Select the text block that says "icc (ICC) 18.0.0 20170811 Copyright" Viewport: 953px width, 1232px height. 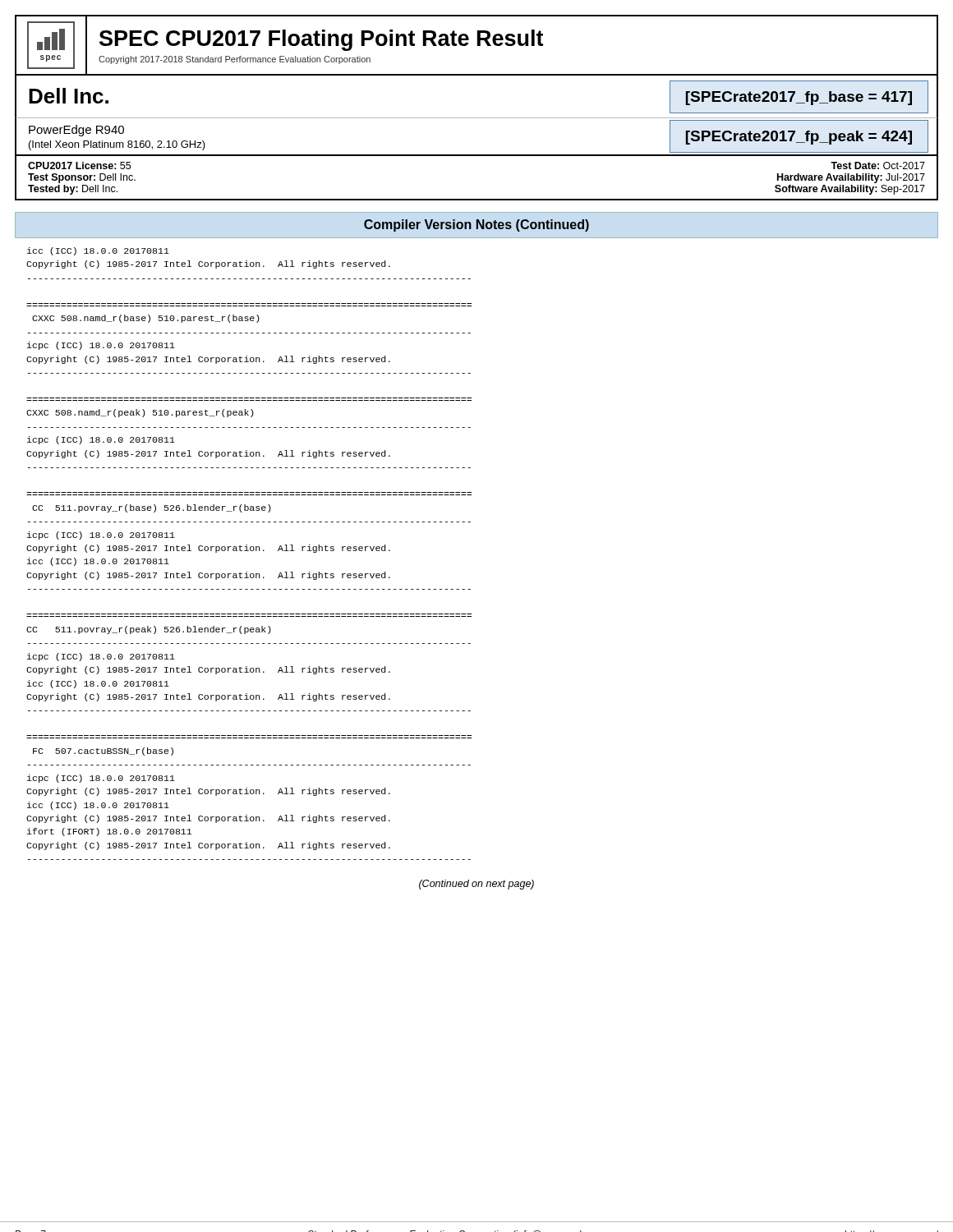pyautogui.click(x=249, y=555)
